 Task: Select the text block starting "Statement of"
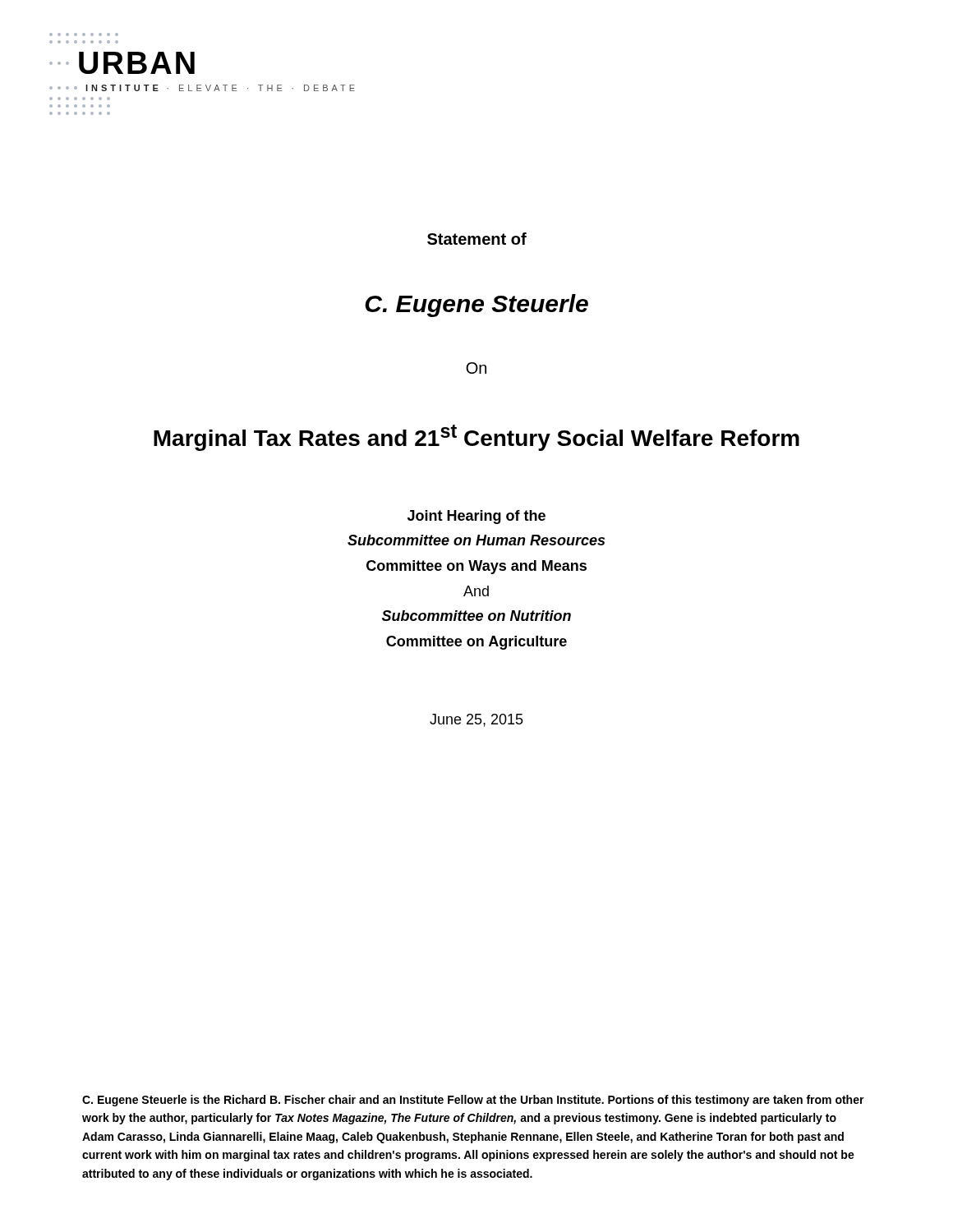(476, 239)
